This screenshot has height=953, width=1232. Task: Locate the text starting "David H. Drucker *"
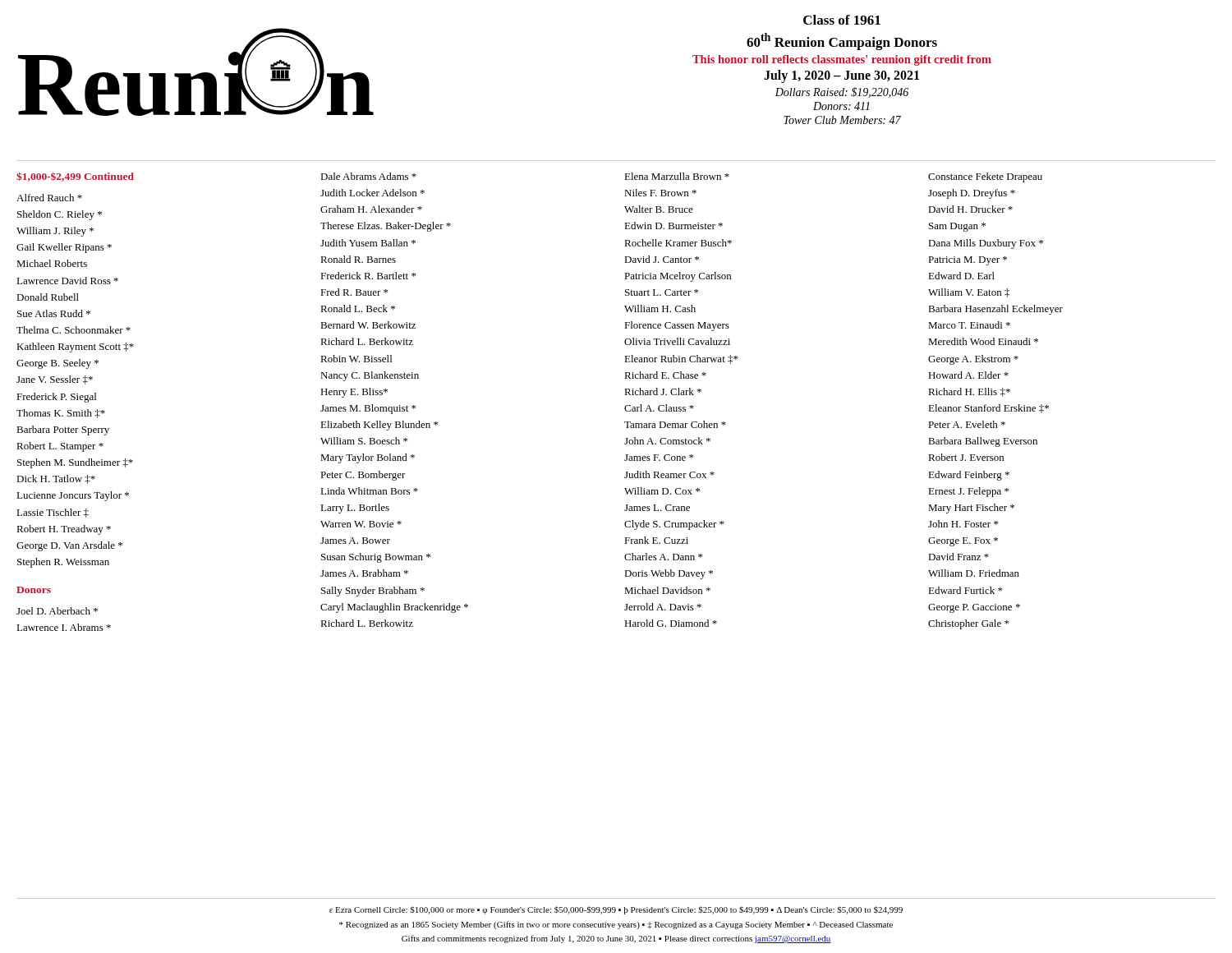click(971, 209)
